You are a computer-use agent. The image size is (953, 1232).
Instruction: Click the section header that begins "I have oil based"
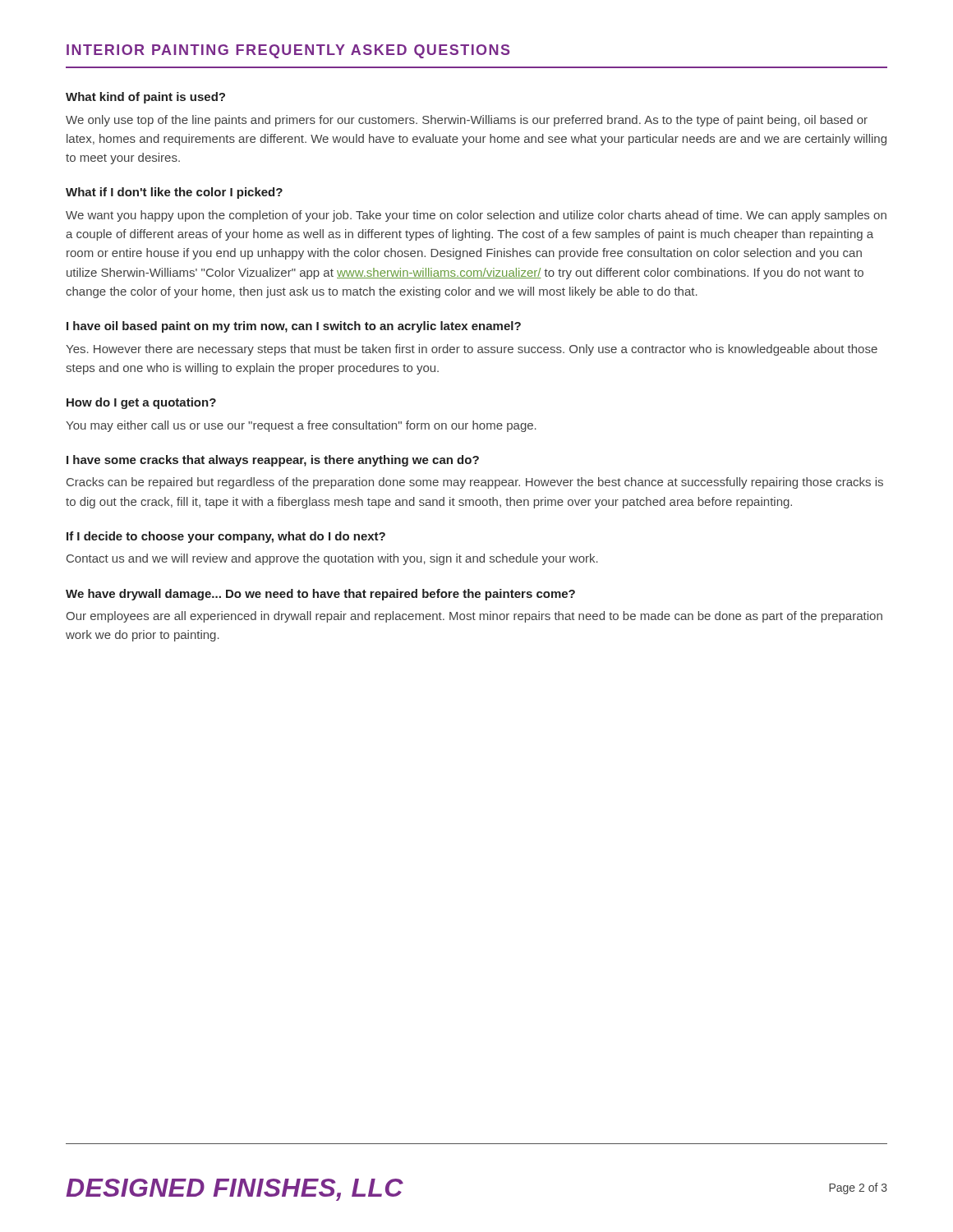[476, 326]
